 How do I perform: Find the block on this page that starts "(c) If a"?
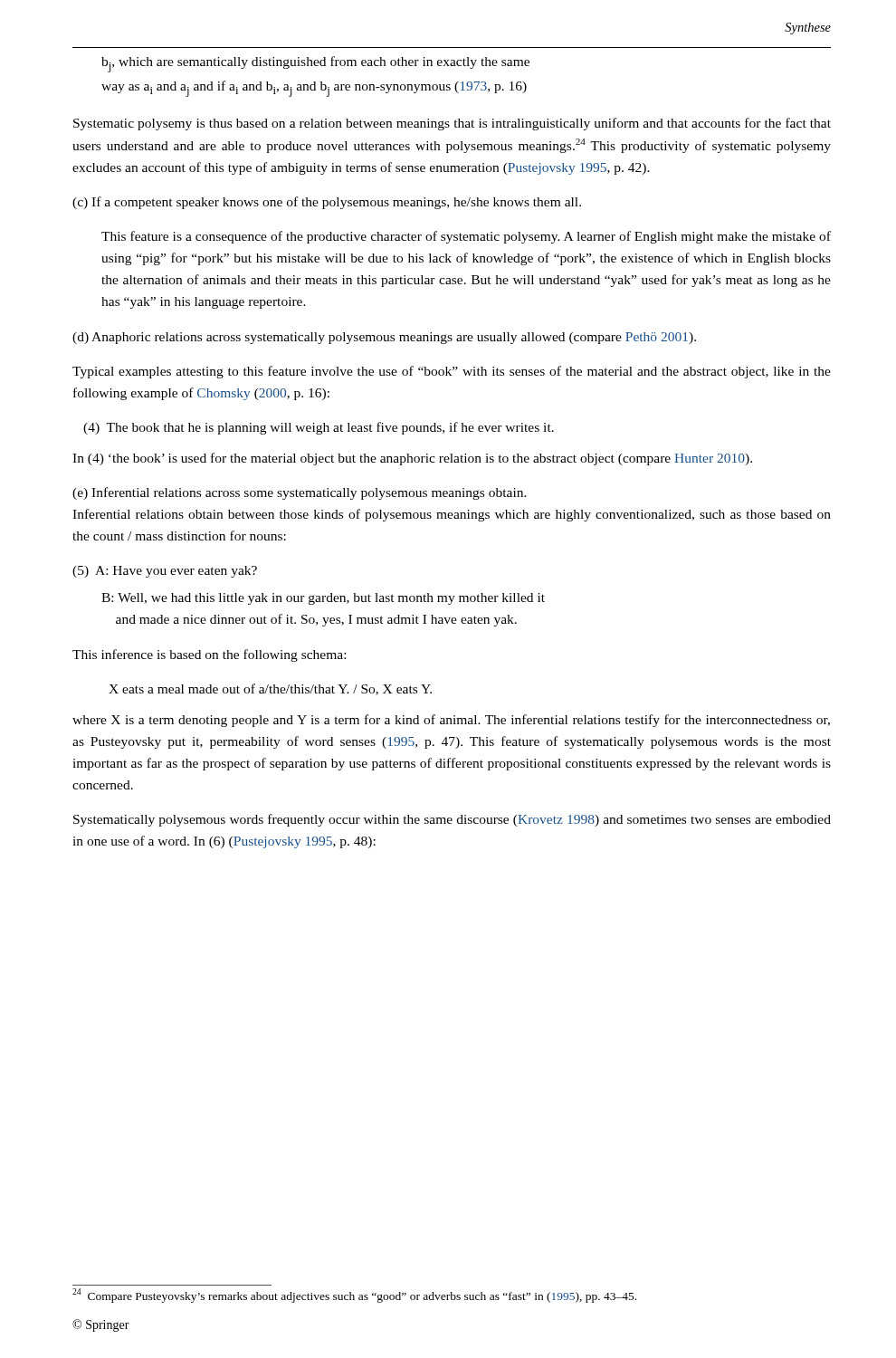(327, 202)
